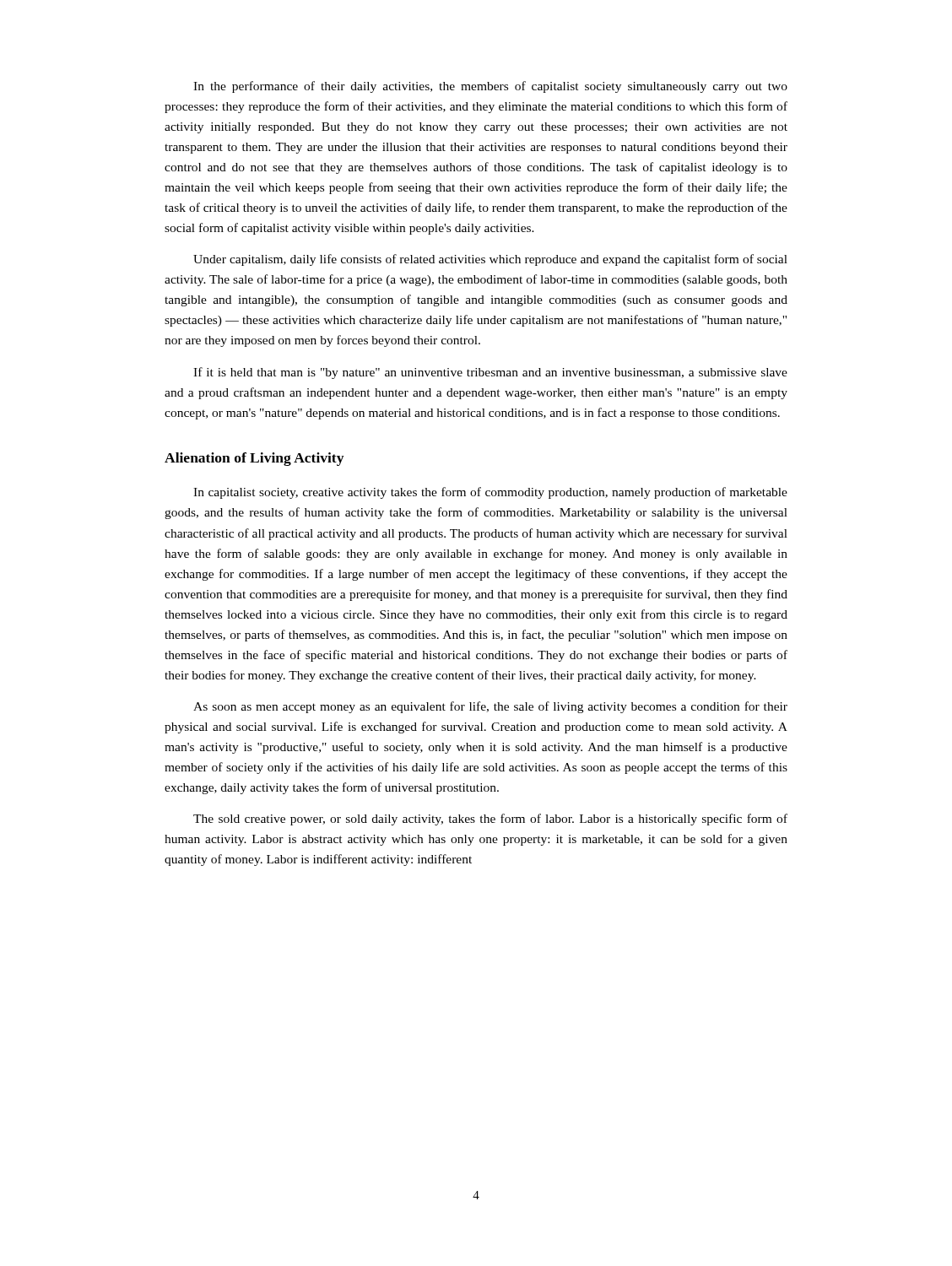Locate the text block starting "Under capitalism, daily life"
The image size is (952, 1266).
pyautogui.click(x=476, y=299)
